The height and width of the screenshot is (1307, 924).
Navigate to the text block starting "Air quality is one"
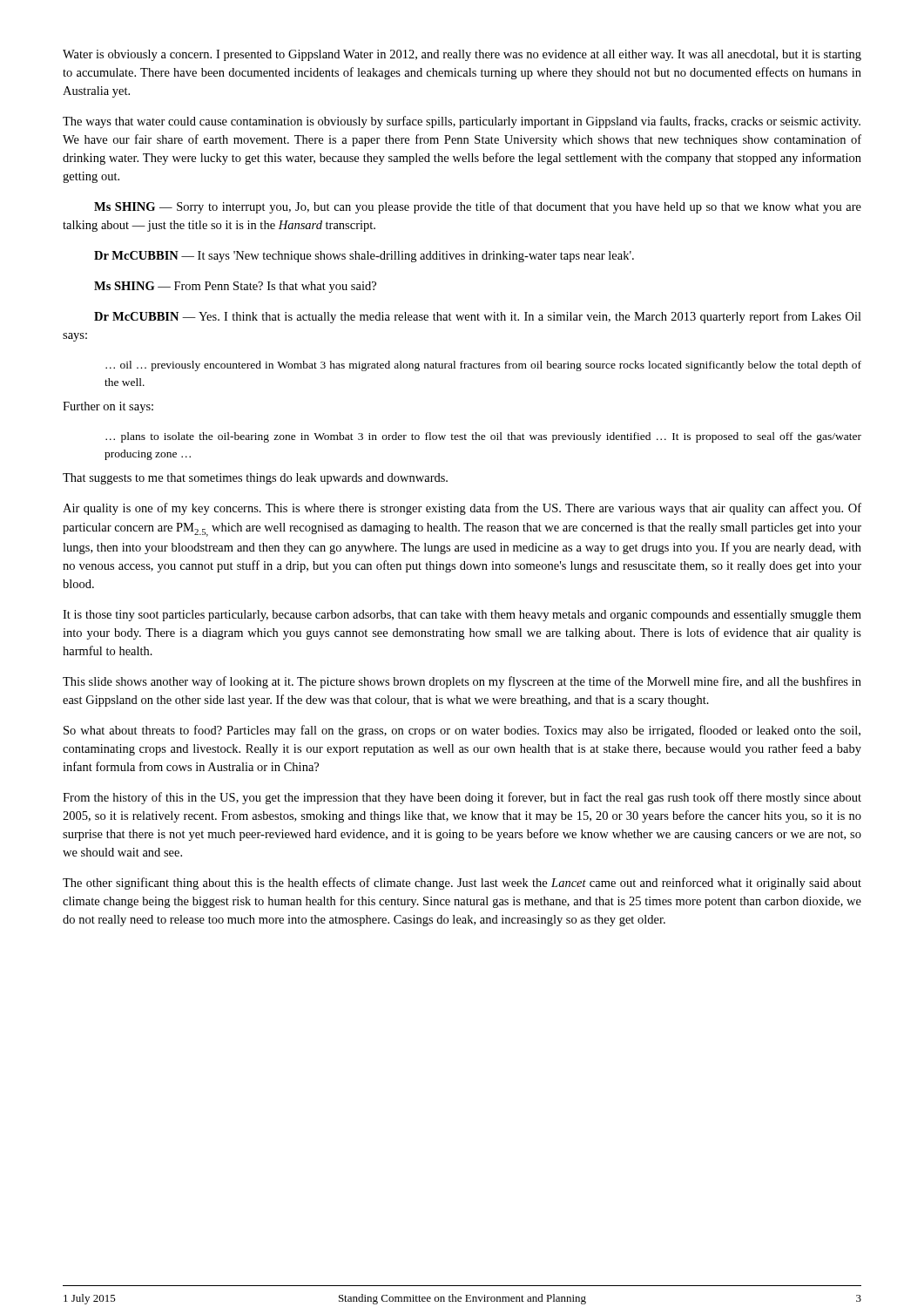point(462,546)
